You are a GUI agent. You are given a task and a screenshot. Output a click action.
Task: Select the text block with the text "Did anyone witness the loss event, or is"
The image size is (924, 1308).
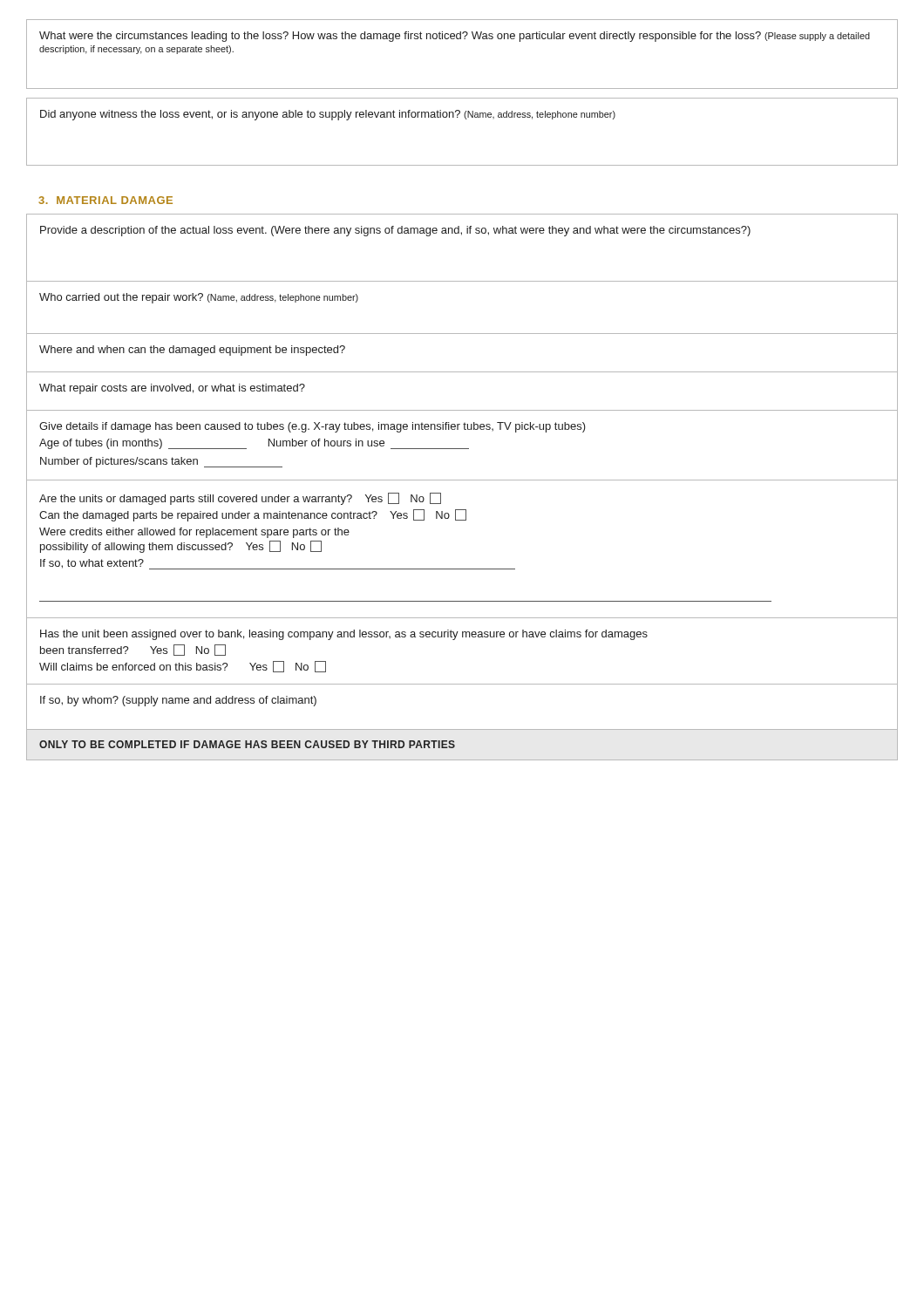coord(327,114)
